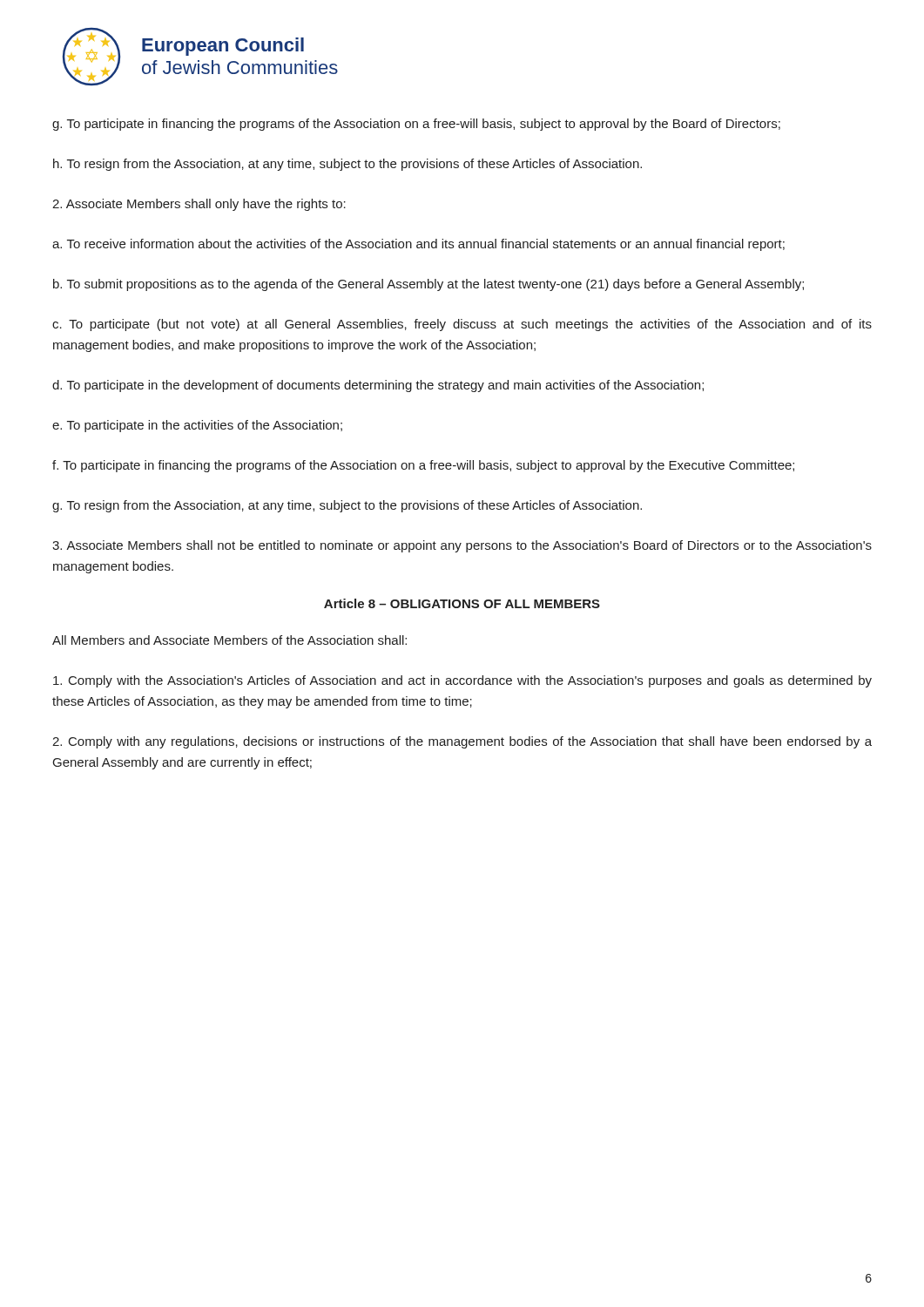The image size is (924, 1307).
Task: Where is the passage that starts "e. To participate"?
Action: (x=198, y=425)
